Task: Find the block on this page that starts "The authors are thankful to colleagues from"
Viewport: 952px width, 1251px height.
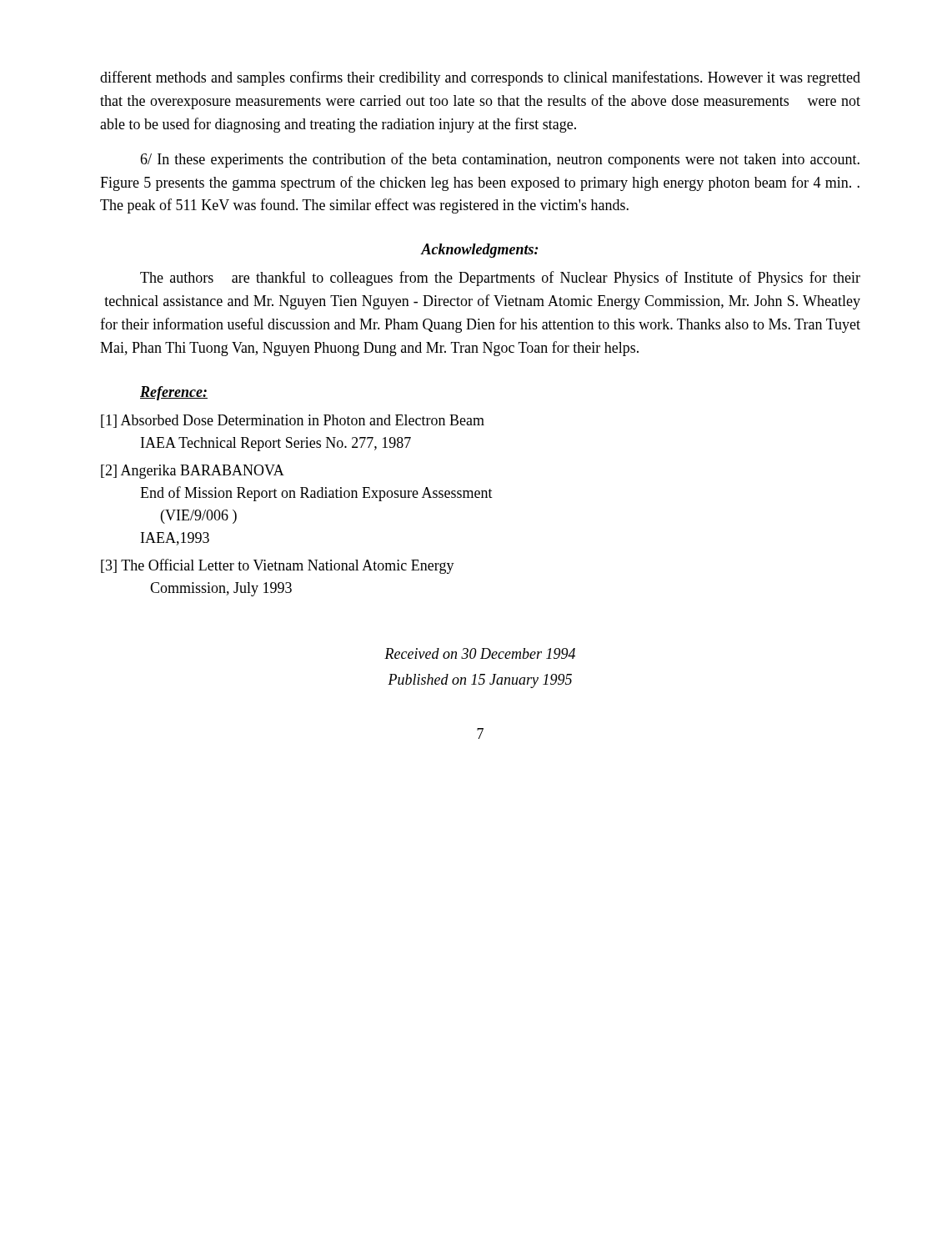Action: point(480,313)
